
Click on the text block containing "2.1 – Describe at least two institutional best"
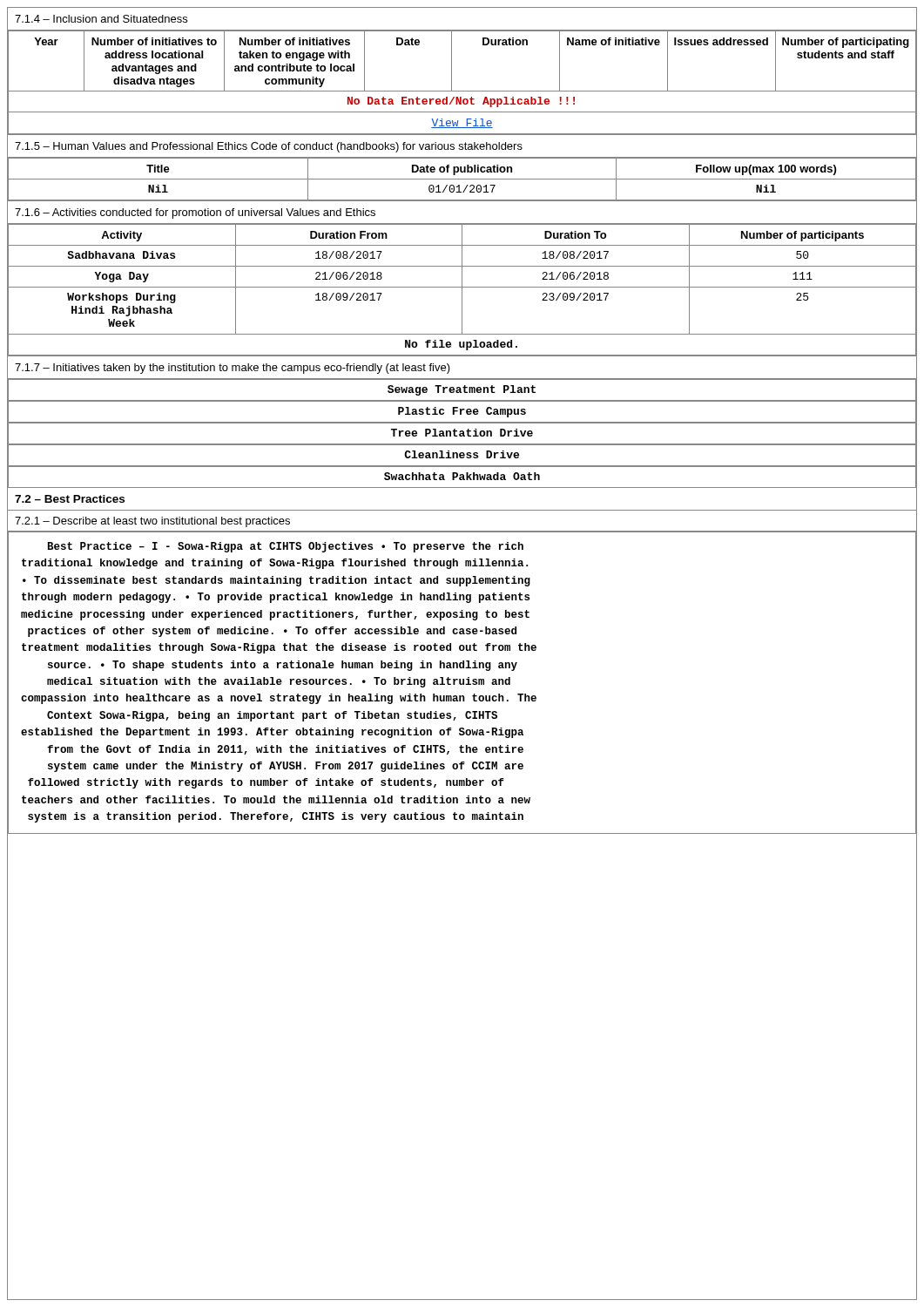(153, 521)
